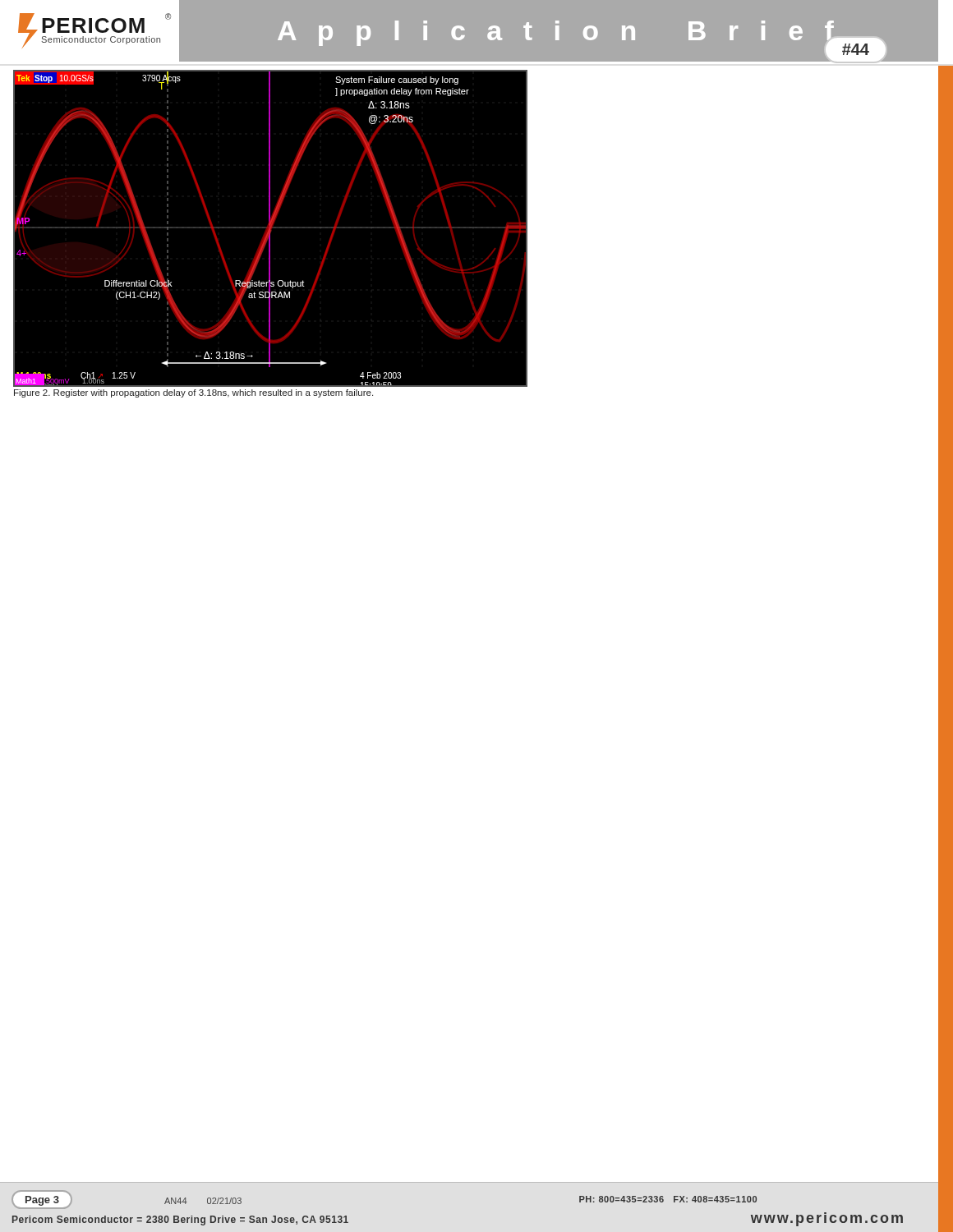
Task: Select the continuous plot
Action: click(270, 228)
